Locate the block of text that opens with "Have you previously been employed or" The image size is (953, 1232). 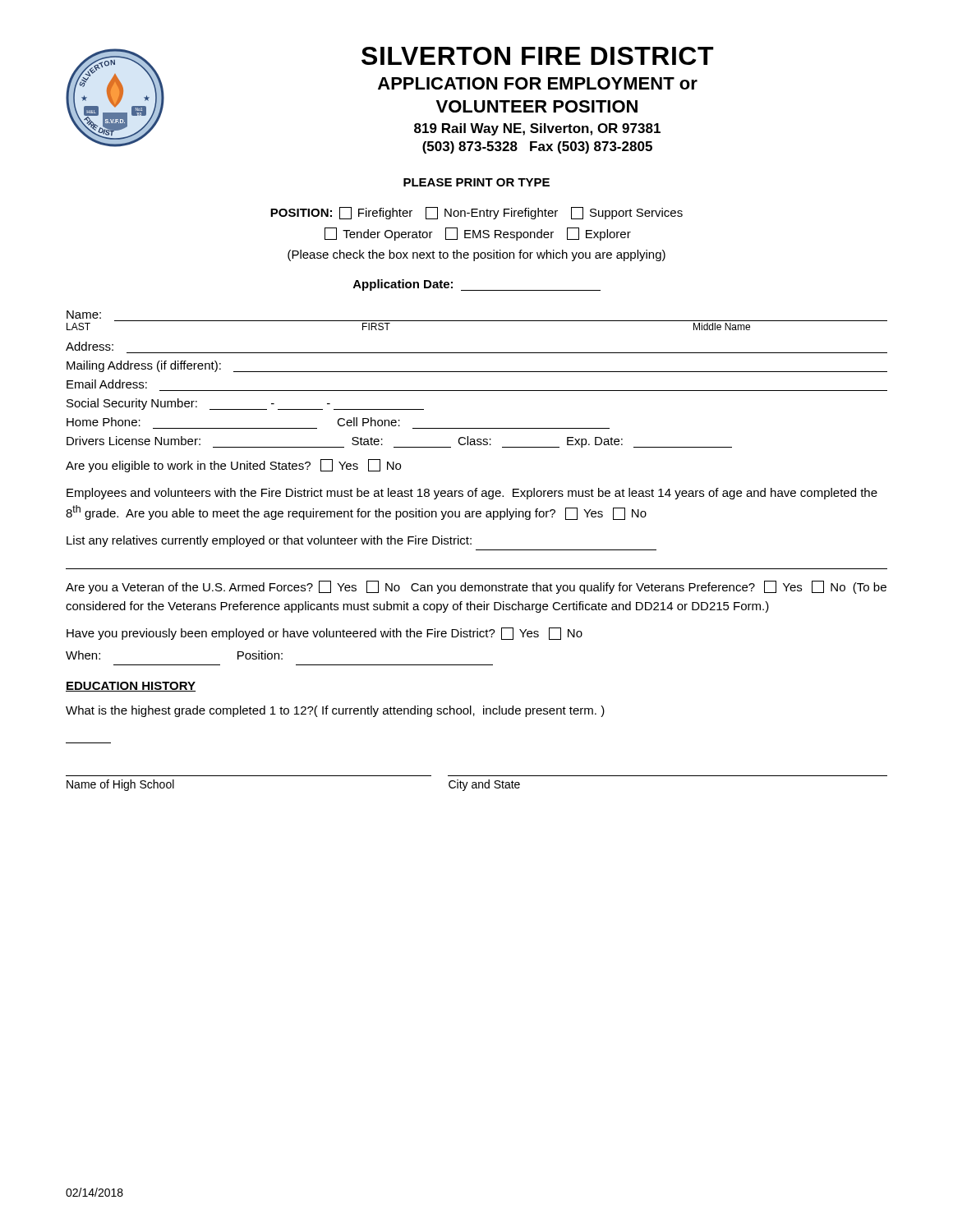(x=476, y=645)
